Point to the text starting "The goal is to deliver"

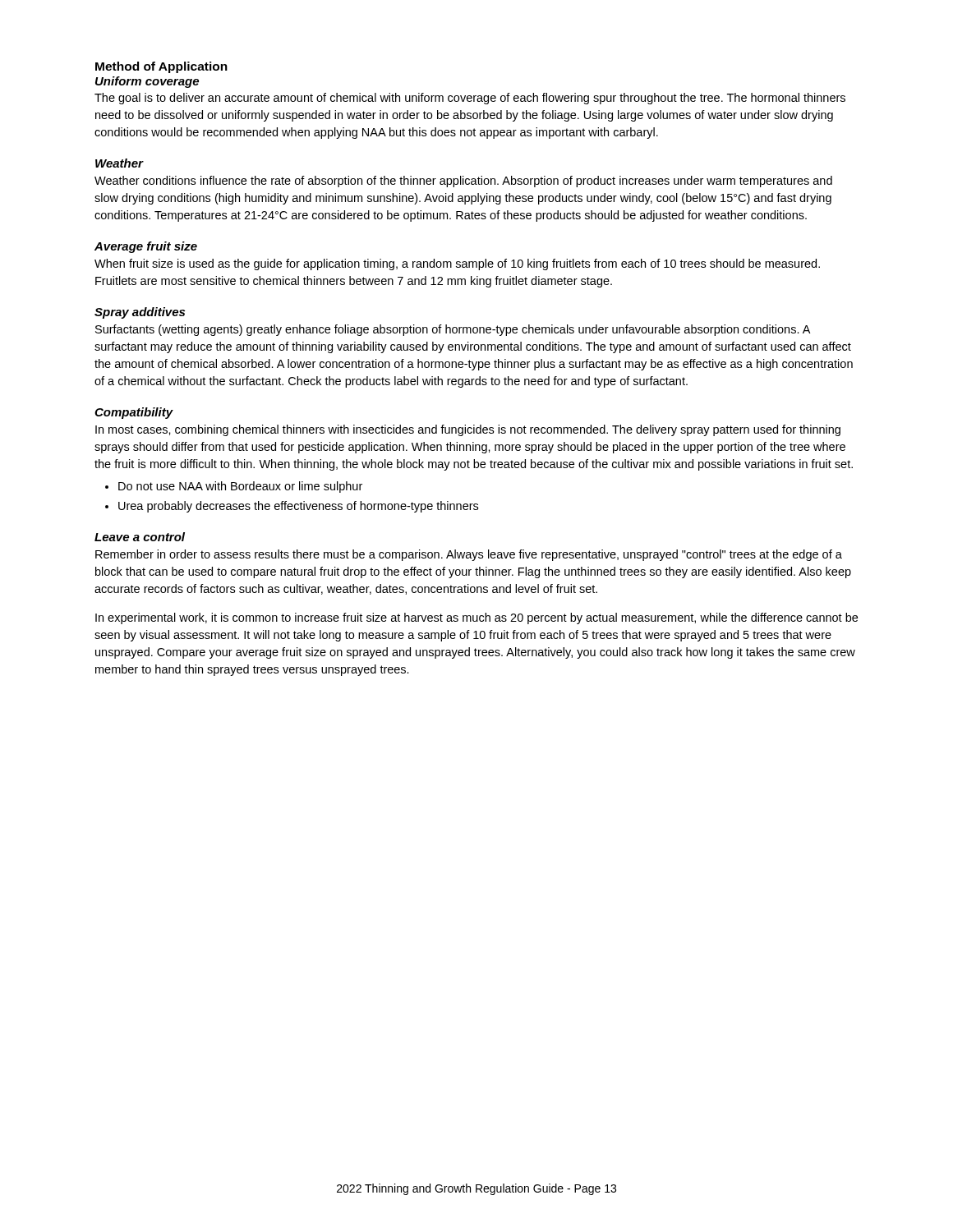click(470, 115)
